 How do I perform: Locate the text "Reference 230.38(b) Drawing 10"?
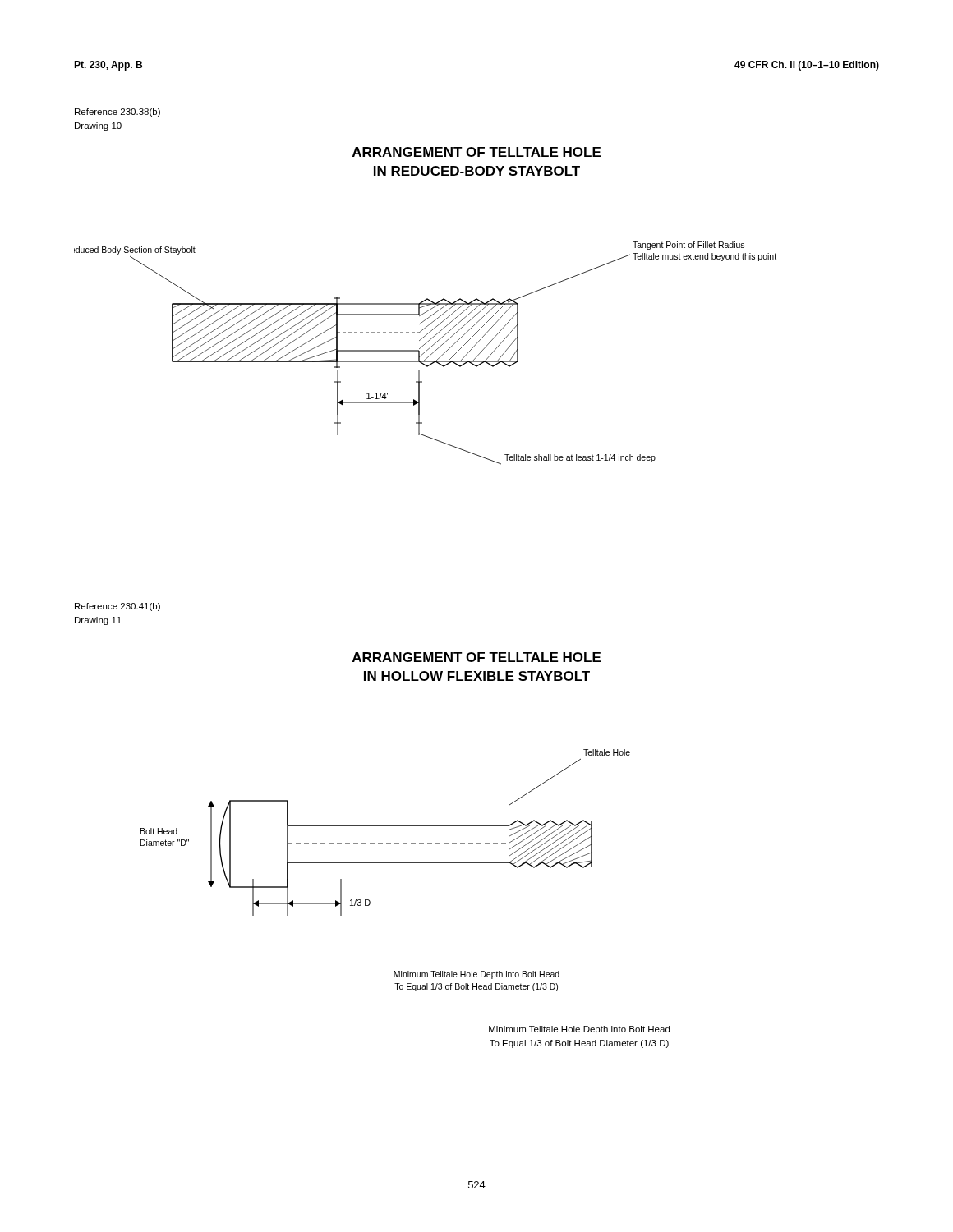117,119
